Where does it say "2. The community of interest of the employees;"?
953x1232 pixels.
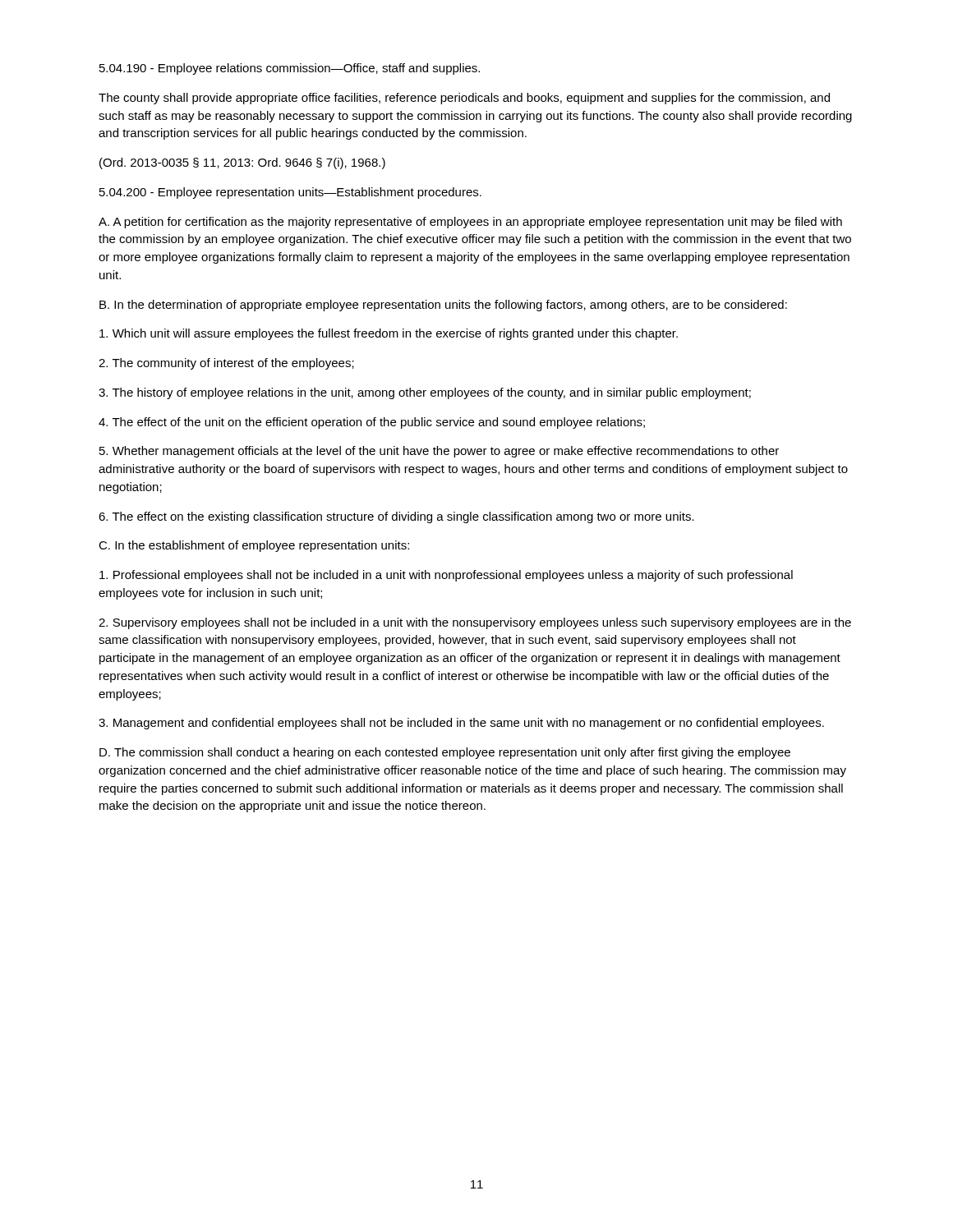point(227,363)
